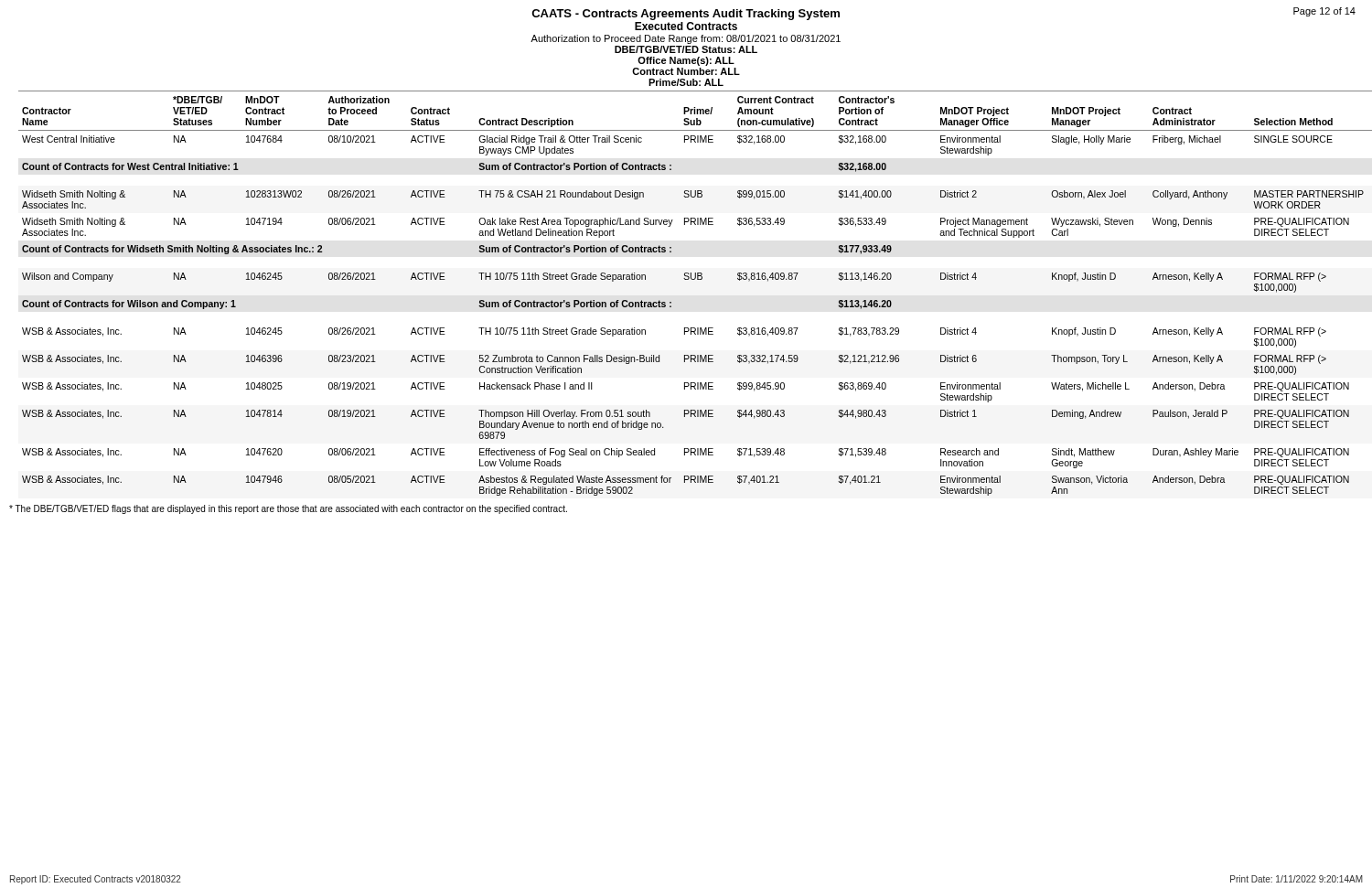Click where it says "Contract Number: ALL"
Image resolution: width=1372 pixels, height=888 pixels.
pyautogui.click(x=686, y=71)
